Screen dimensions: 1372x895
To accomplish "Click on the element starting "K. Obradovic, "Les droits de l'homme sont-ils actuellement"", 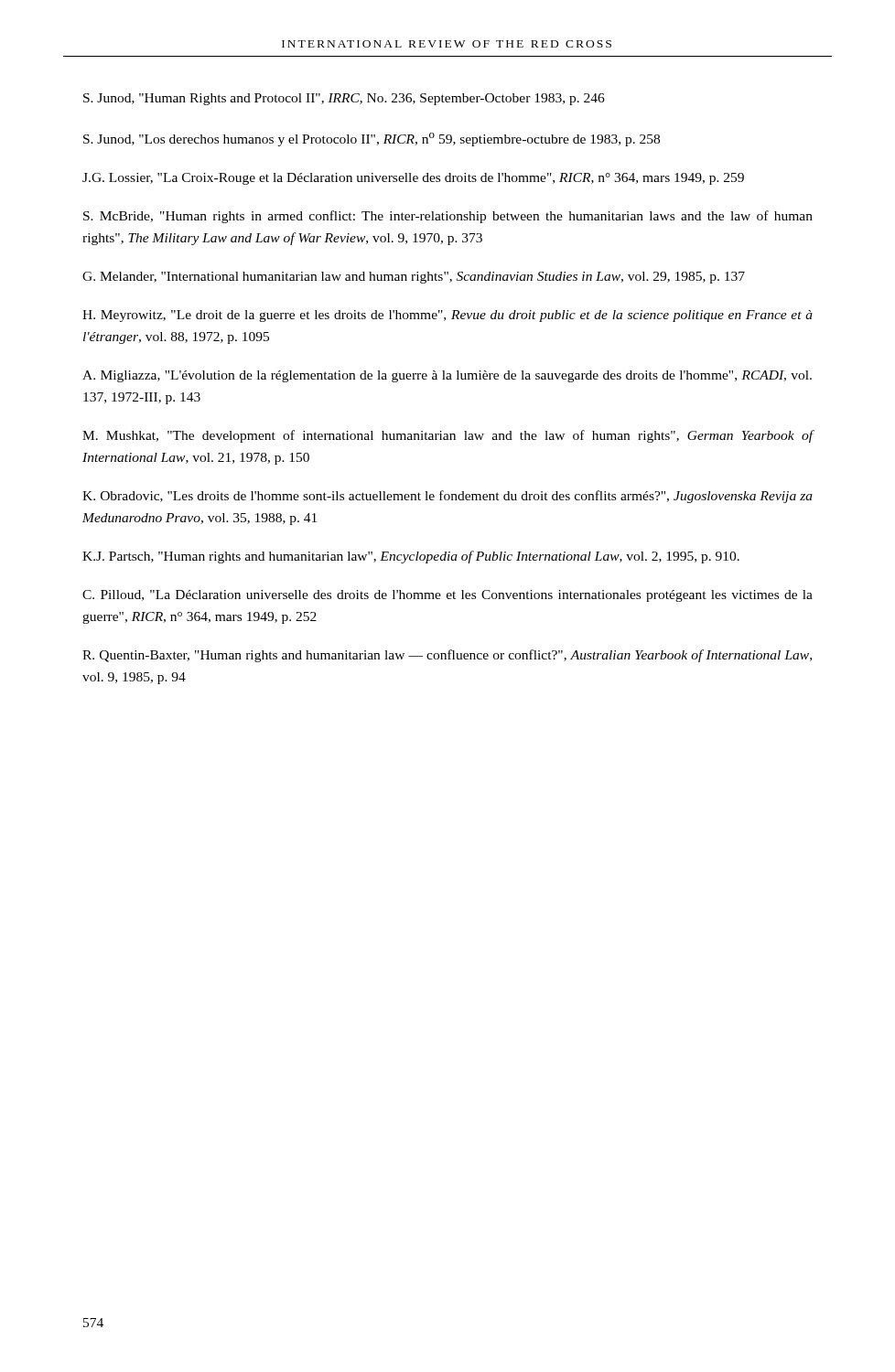I will [448, 507].
